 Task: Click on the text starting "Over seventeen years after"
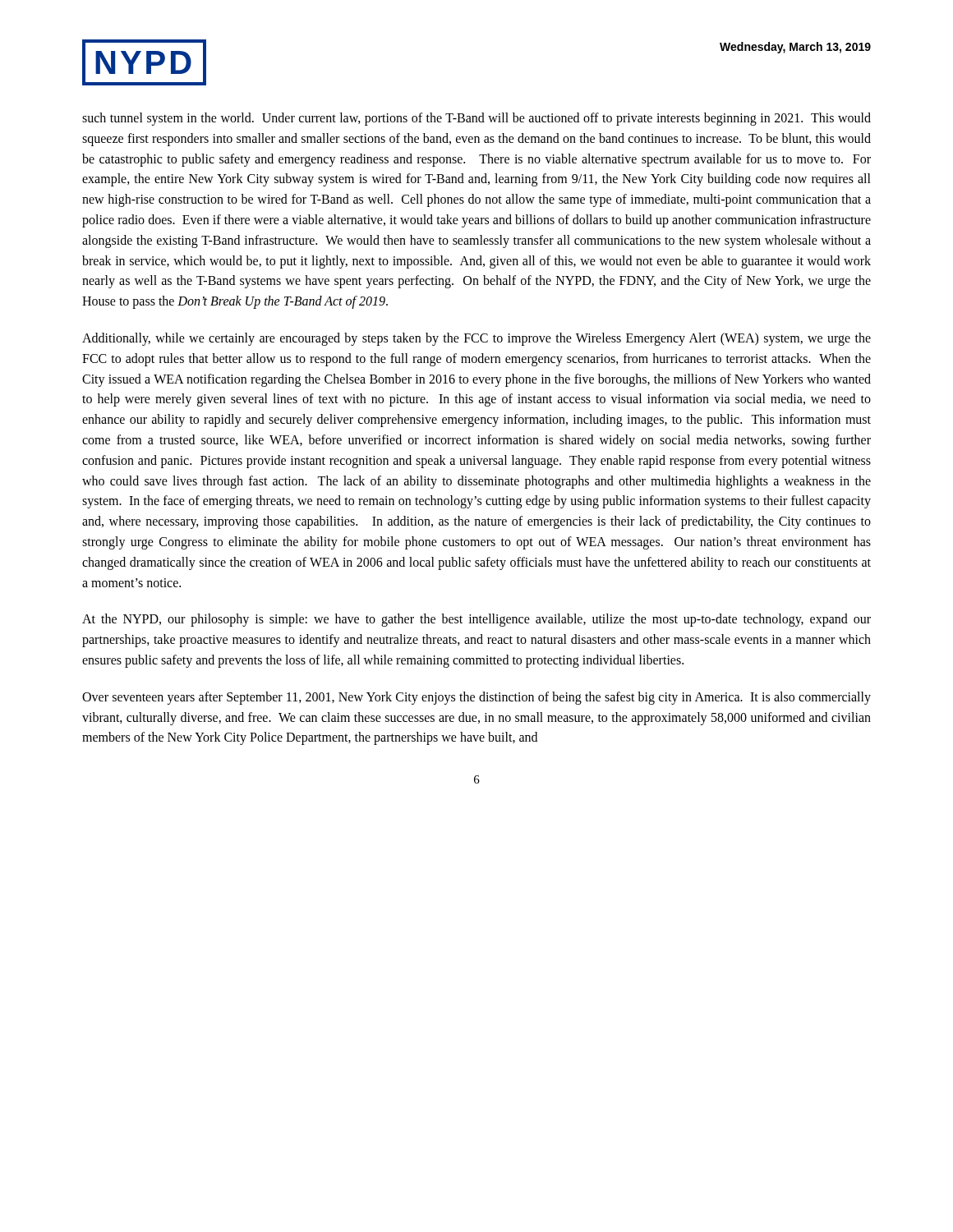pyautogui.click(x=476, y=717)
